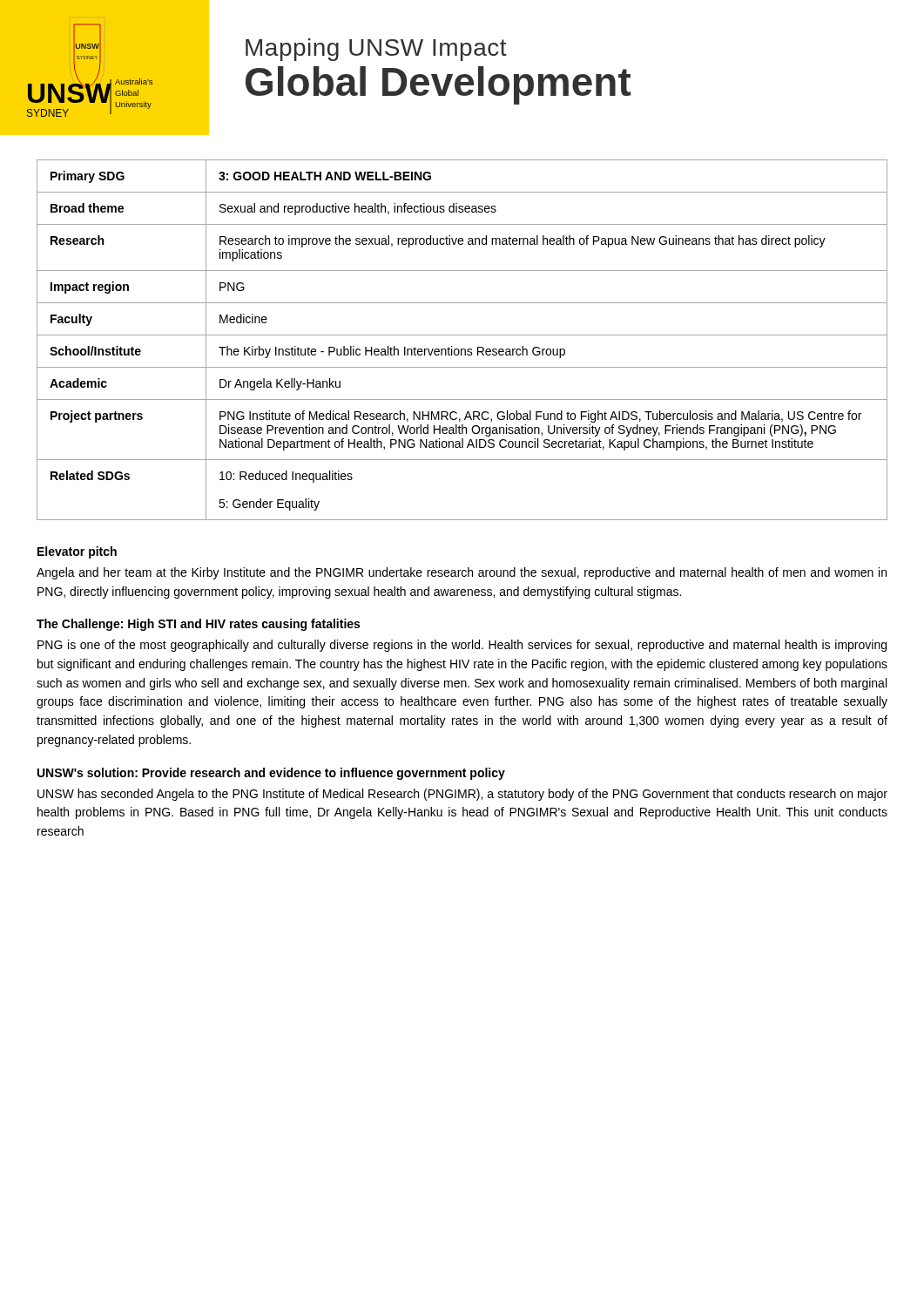Image resolution: width=924 pixels, height=1307 pixels.
Task: Locate the region starting "Elevator pitch"
Action: point(77,552)
